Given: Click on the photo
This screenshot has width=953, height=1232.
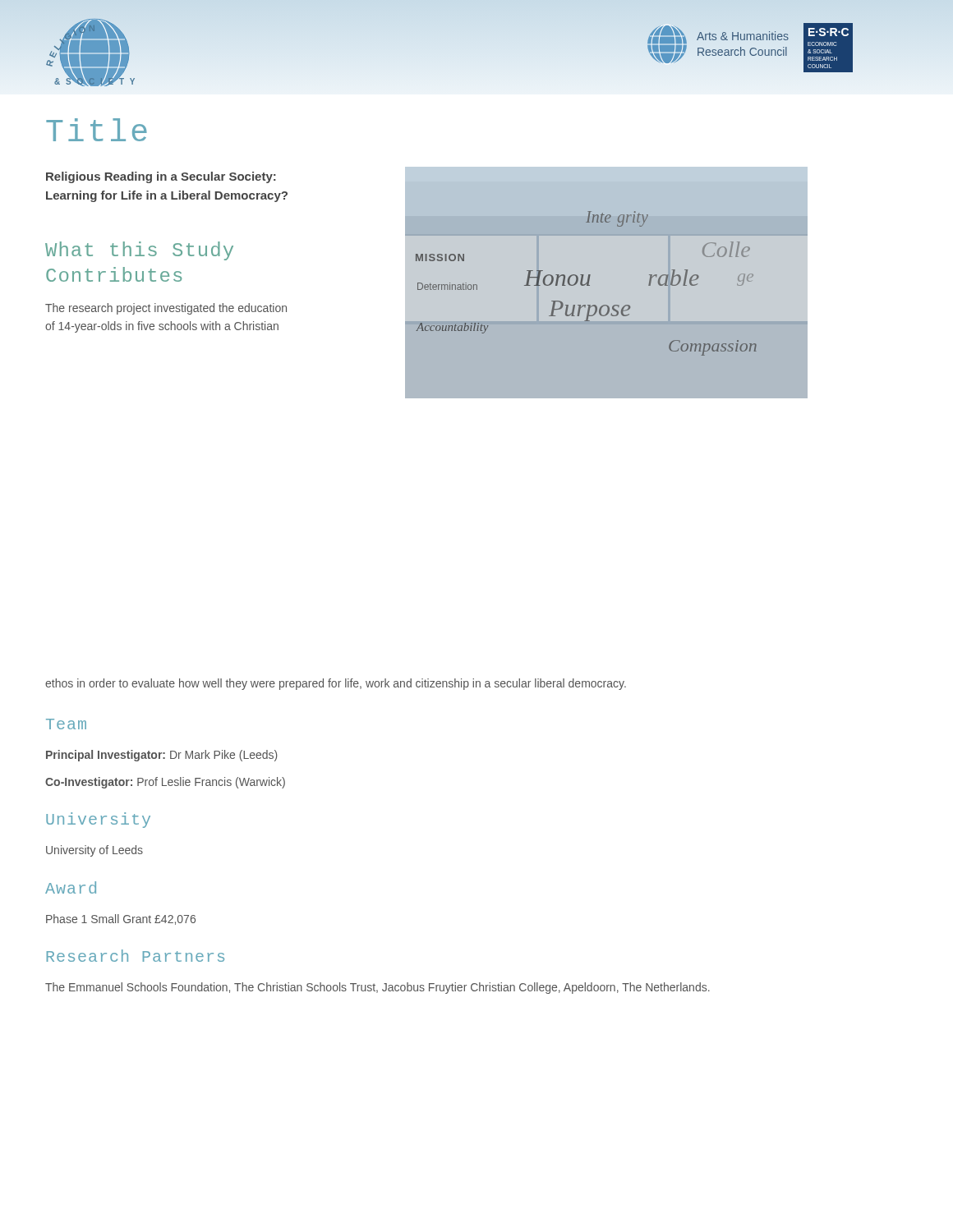Looking at the screenshot, I should tap(606, 282).
